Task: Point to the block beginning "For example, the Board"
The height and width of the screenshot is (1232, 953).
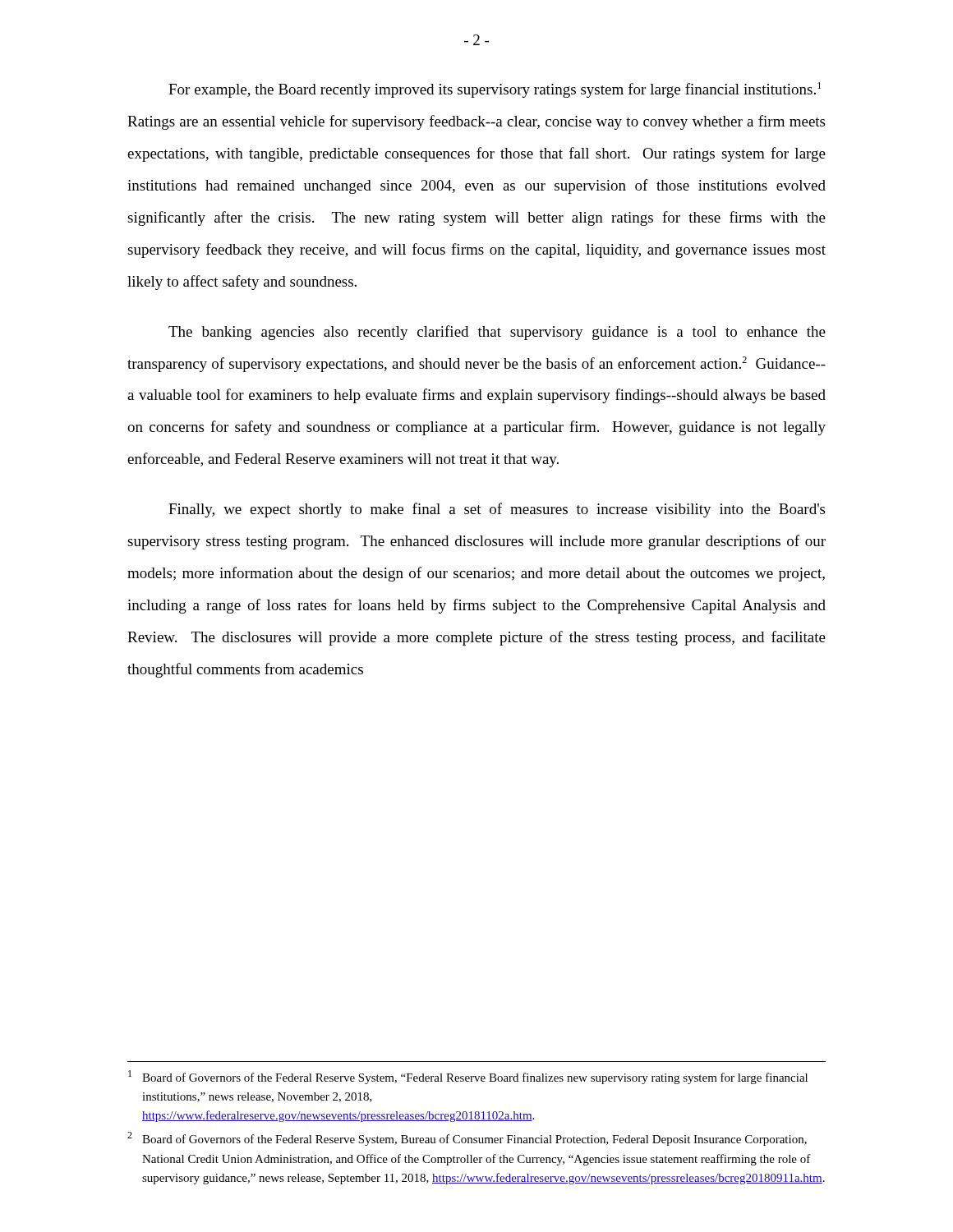Action: tap(476, 186)
